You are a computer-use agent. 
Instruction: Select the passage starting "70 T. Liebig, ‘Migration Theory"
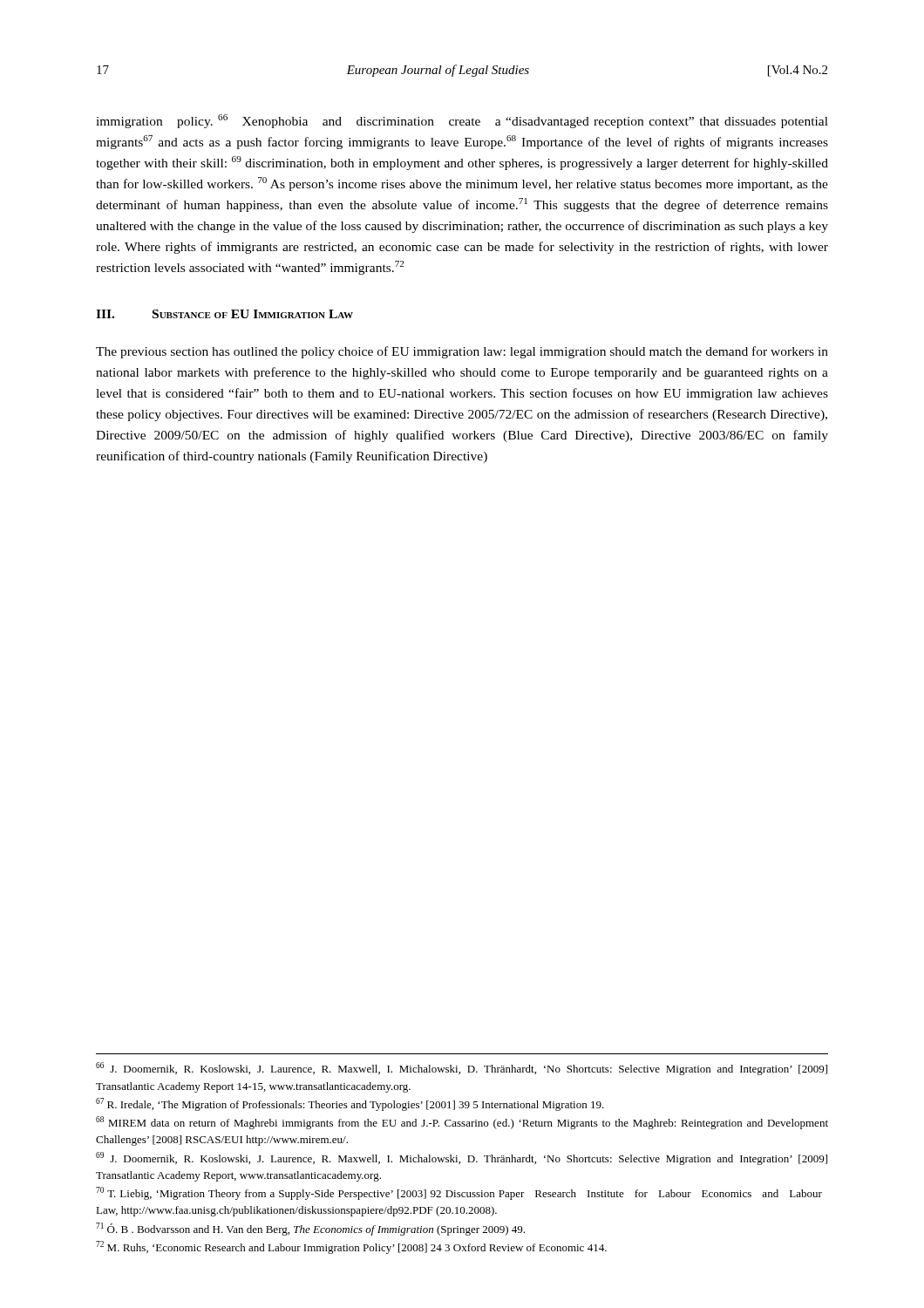462,1201
